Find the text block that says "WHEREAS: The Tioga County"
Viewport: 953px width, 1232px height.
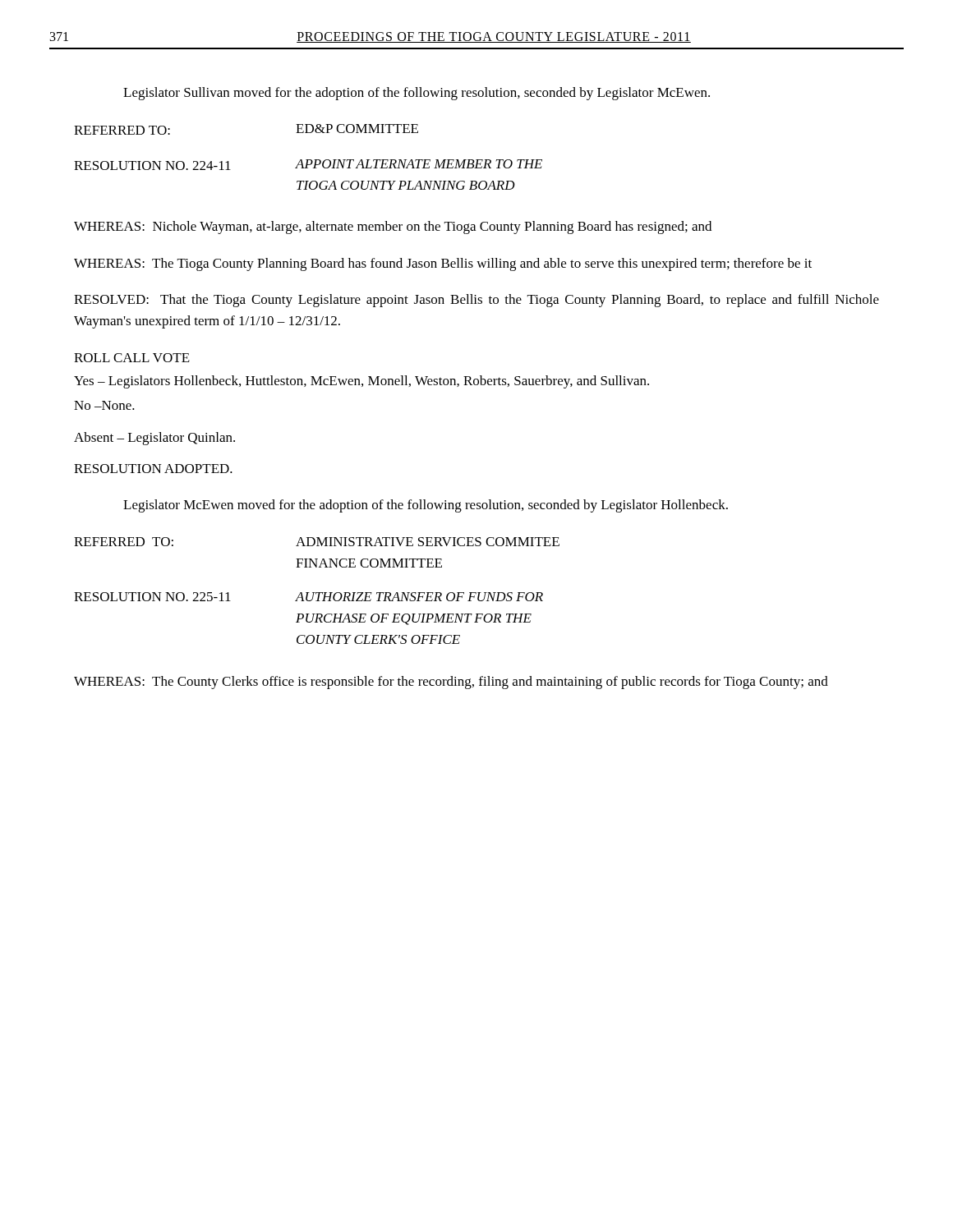tap(443, 263)
